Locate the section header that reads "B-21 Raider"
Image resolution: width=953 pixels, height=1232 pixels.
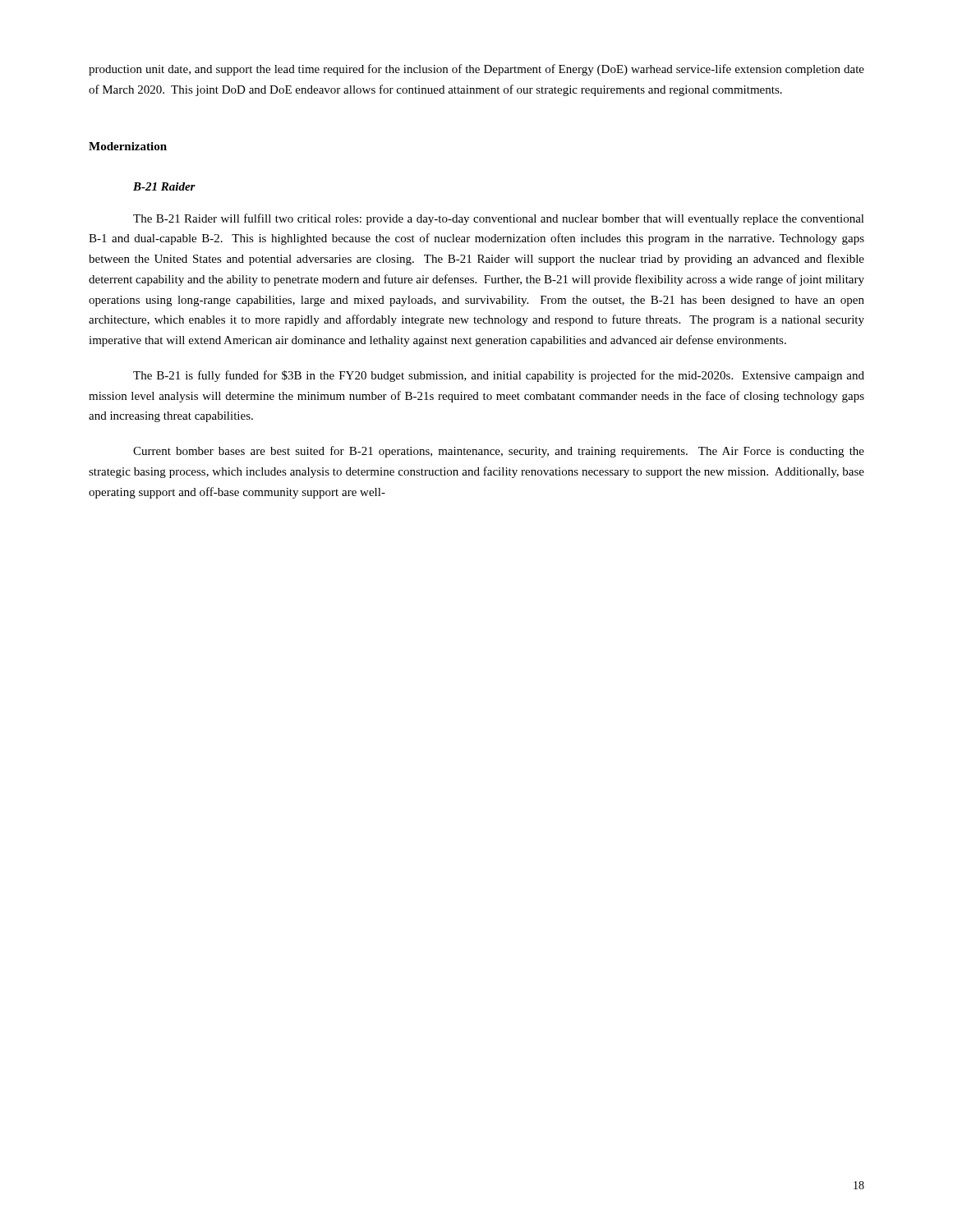[x=164, y=186]
